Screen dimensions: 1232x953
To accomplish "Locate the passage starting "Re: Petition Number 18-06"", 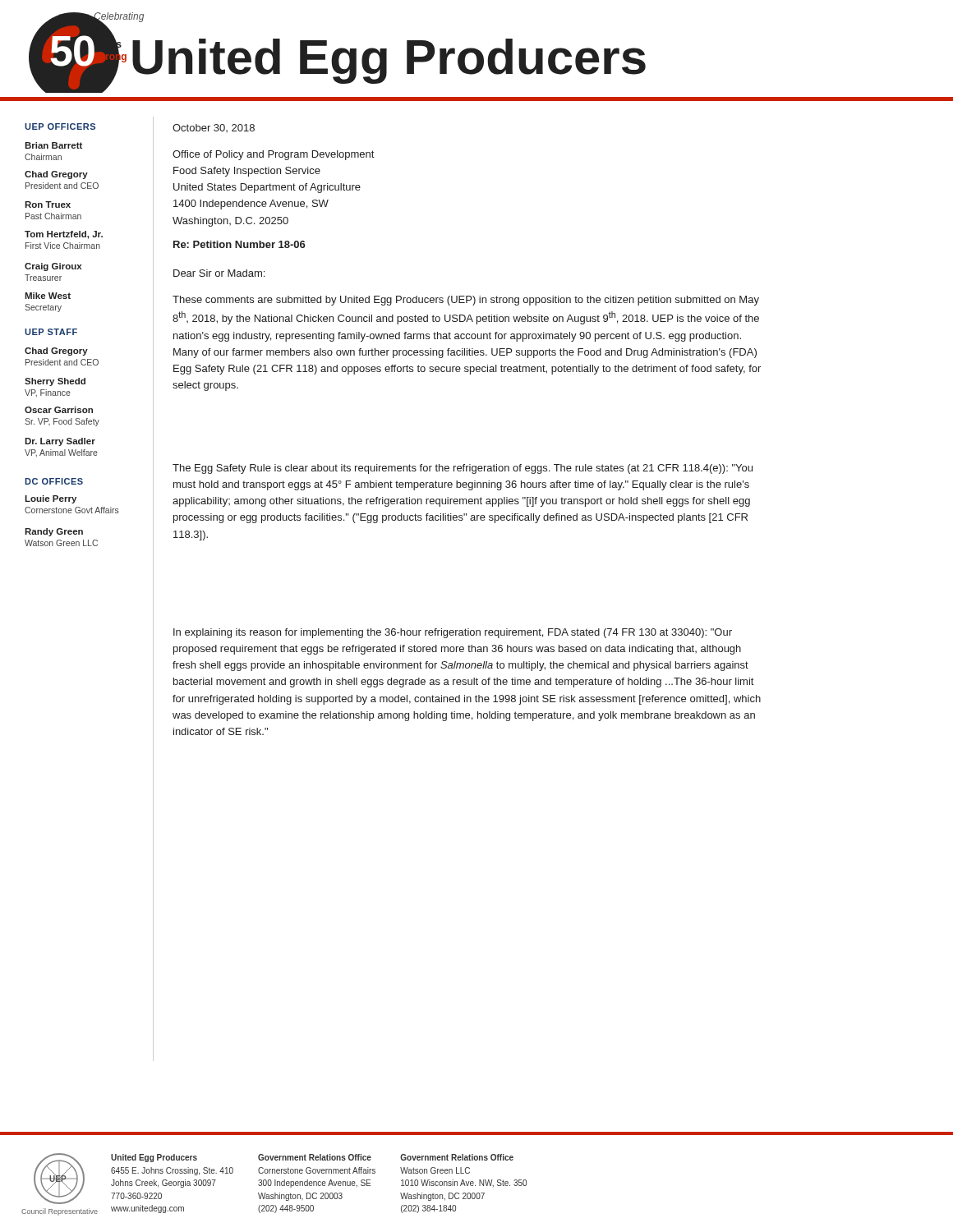I will pyautogui.click(x=239, y=244).
